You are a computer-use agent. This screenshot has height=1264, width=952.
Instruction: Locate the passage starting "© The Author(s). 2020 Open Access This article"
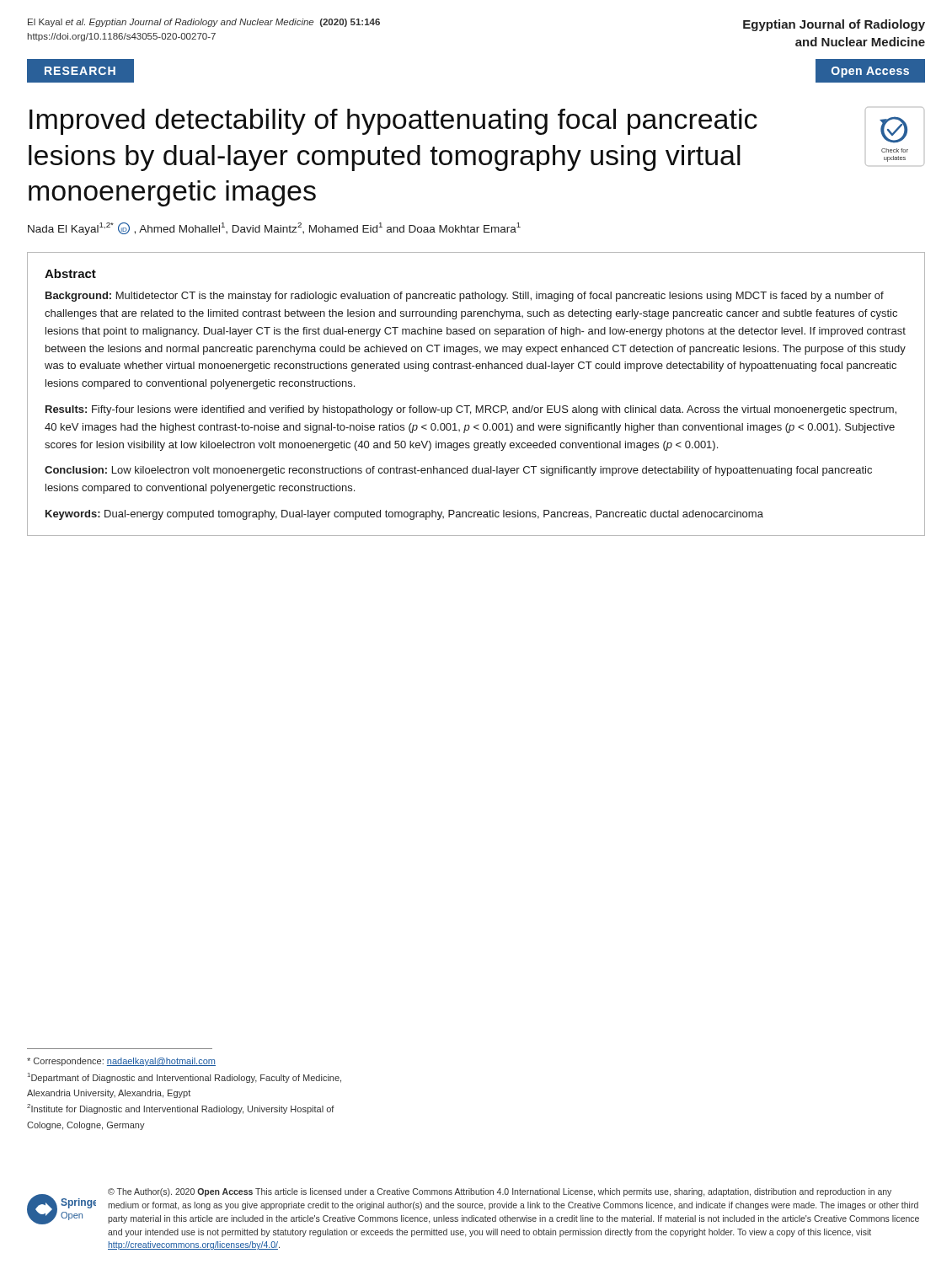tap(514, 1218)
